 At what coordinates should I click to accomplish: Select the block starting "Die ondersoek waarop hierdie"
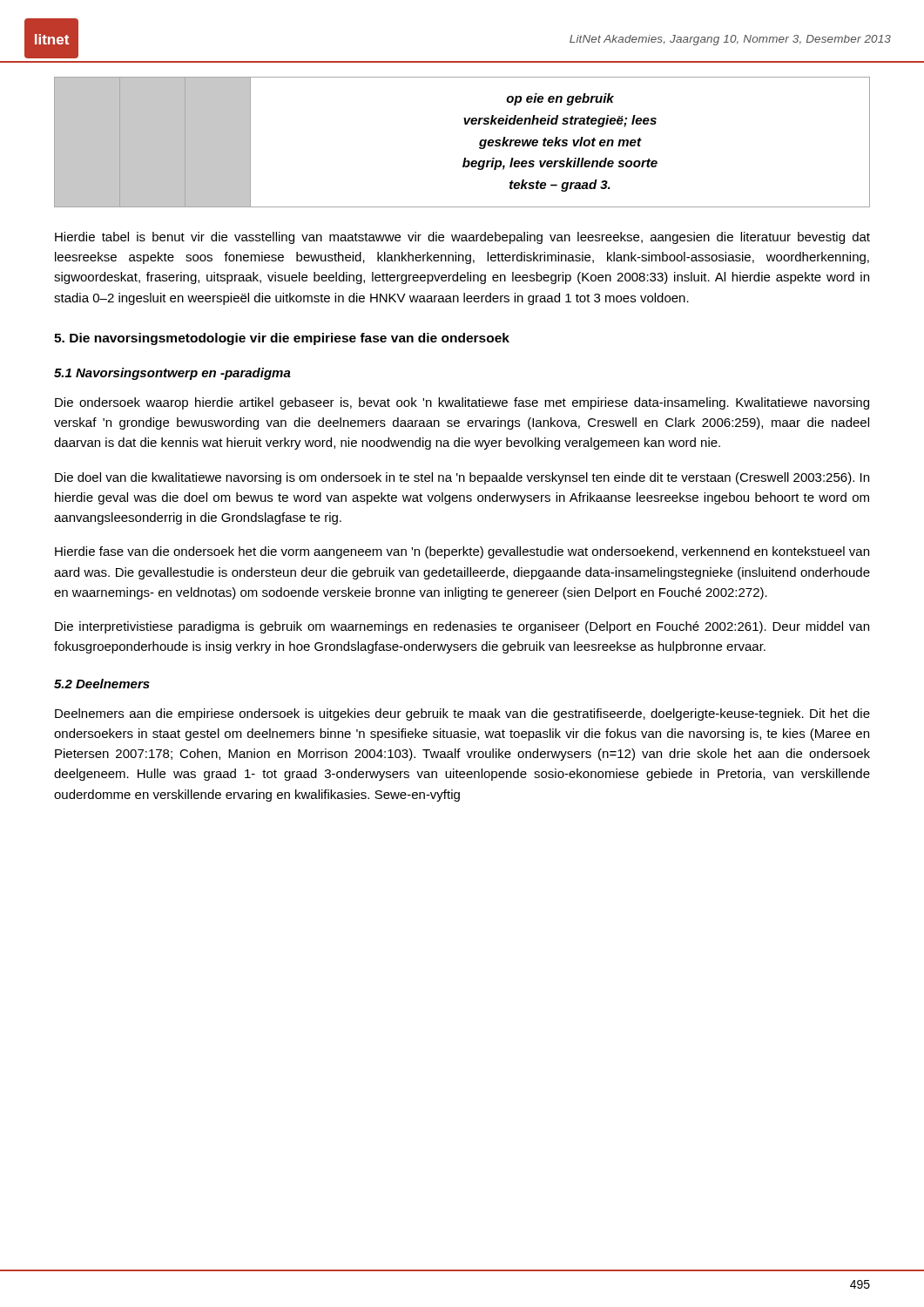click(x=462, y=422)
